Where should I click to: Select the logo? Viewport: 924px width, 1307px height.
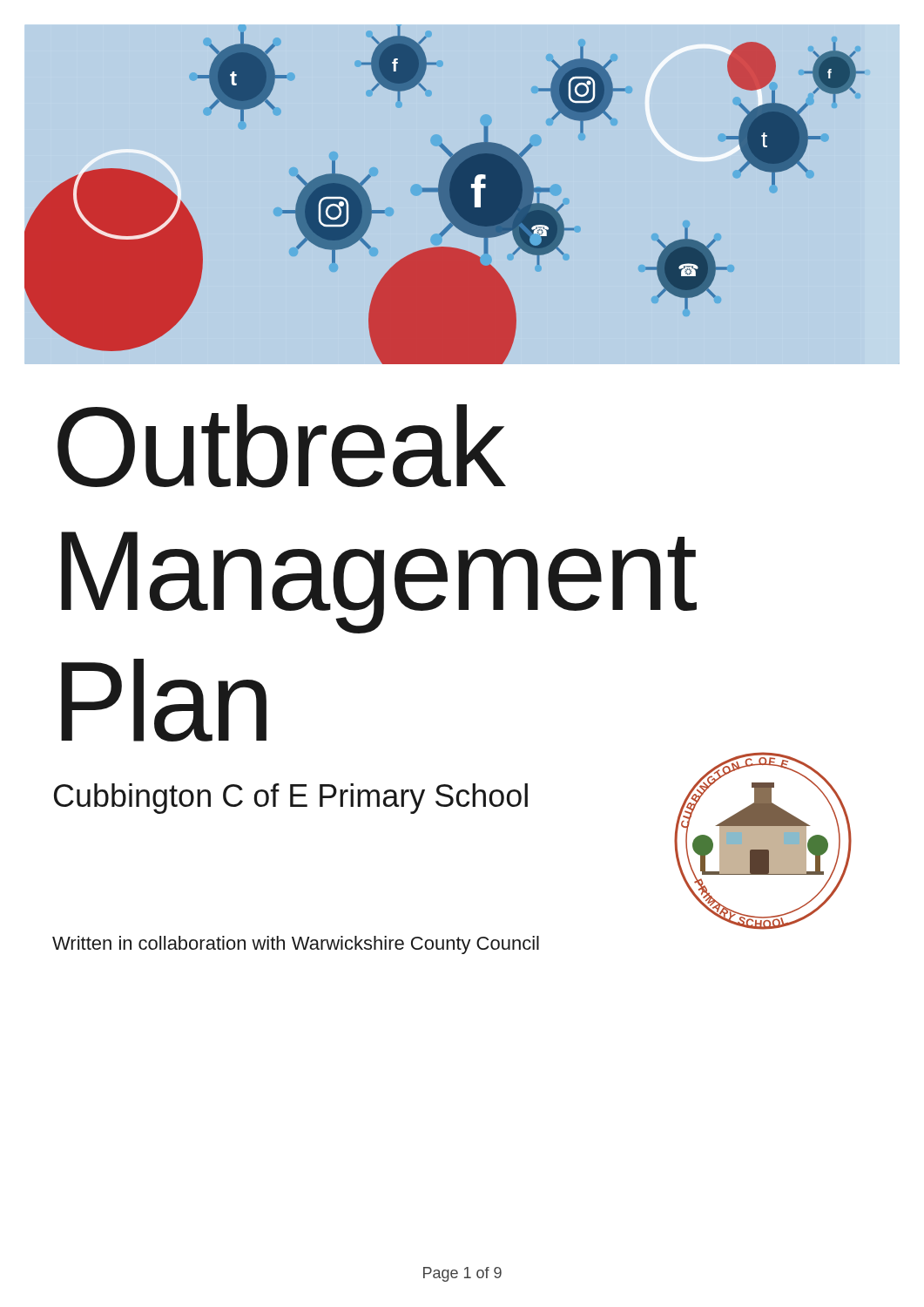(x=763, y=841)
